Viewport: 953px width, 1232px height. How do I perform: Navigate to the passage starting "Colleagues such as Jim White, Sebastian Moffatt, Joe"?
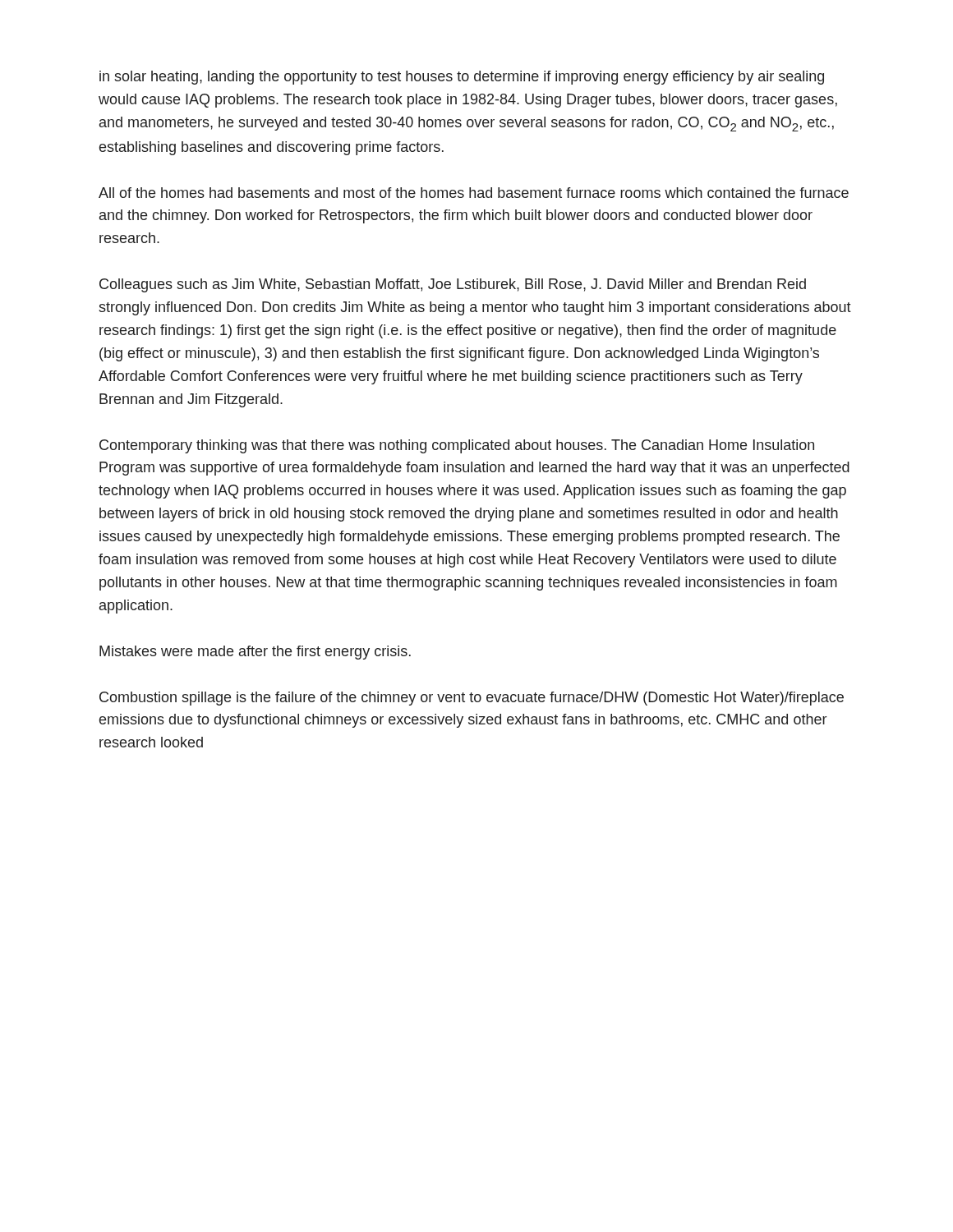tap(475, 342)
